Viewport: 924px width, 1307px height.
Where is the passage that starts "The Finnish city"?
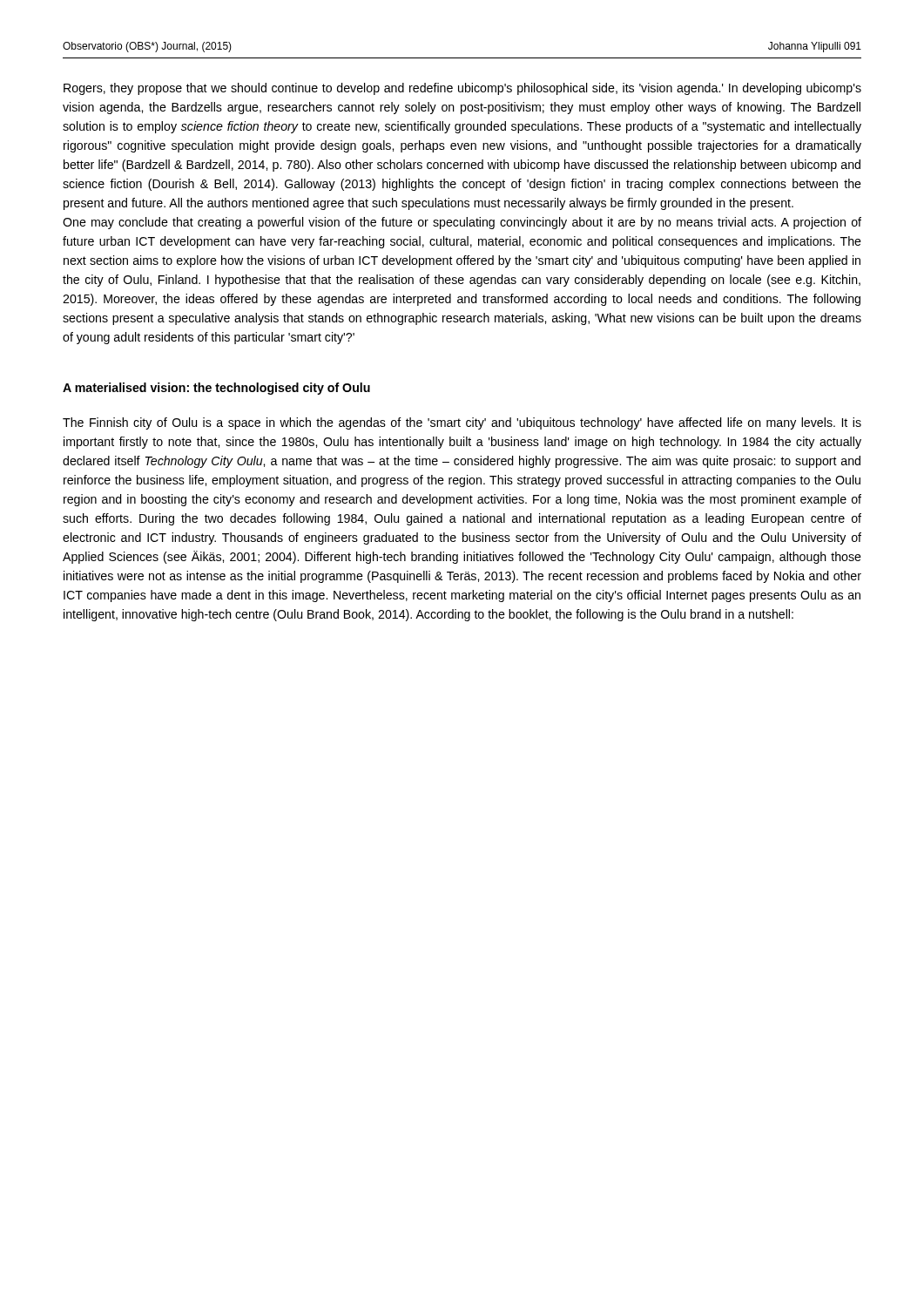tap(462, 518)
